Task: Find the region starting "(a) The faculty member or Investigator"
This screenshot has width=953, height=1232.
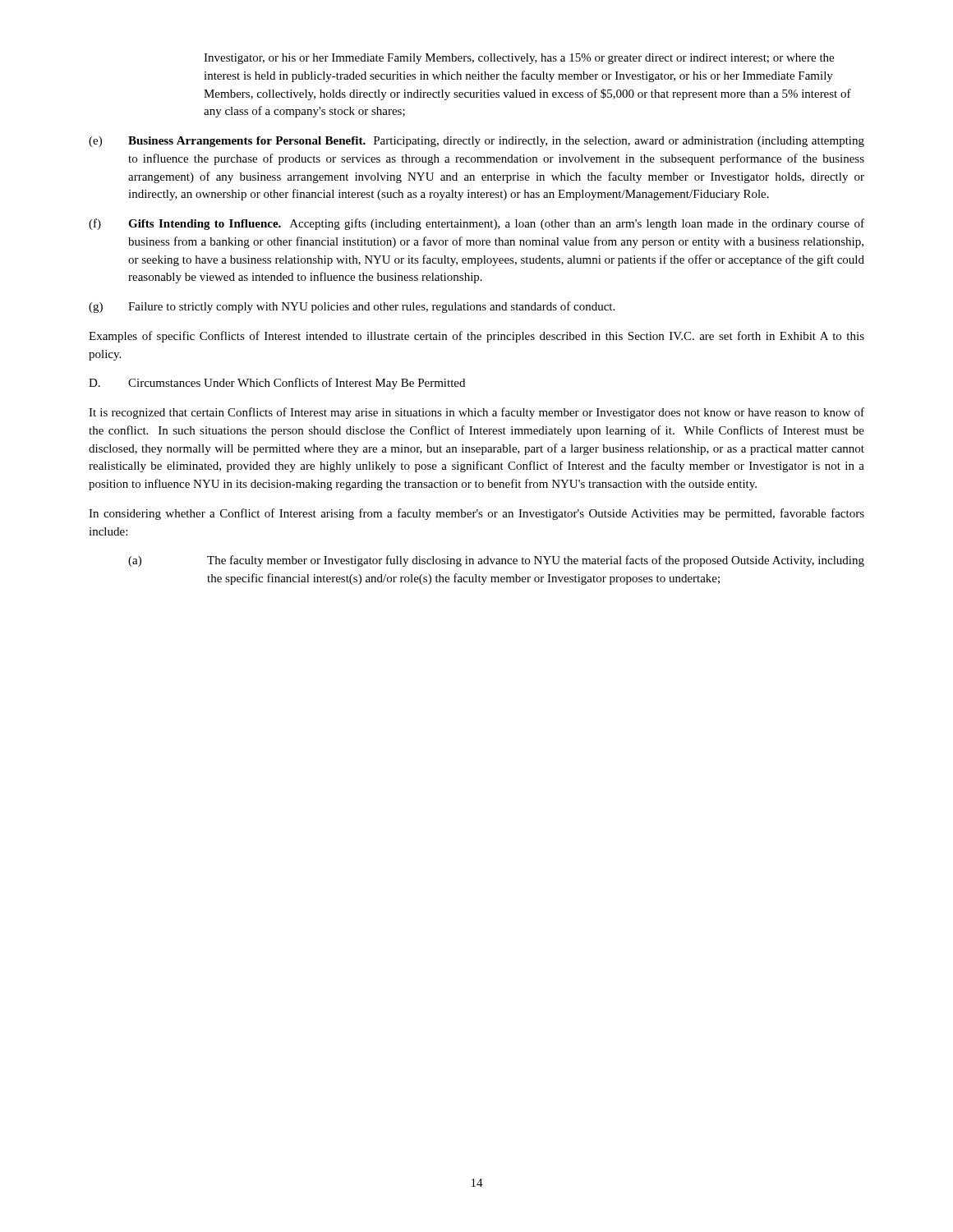Action: (476, 570)
